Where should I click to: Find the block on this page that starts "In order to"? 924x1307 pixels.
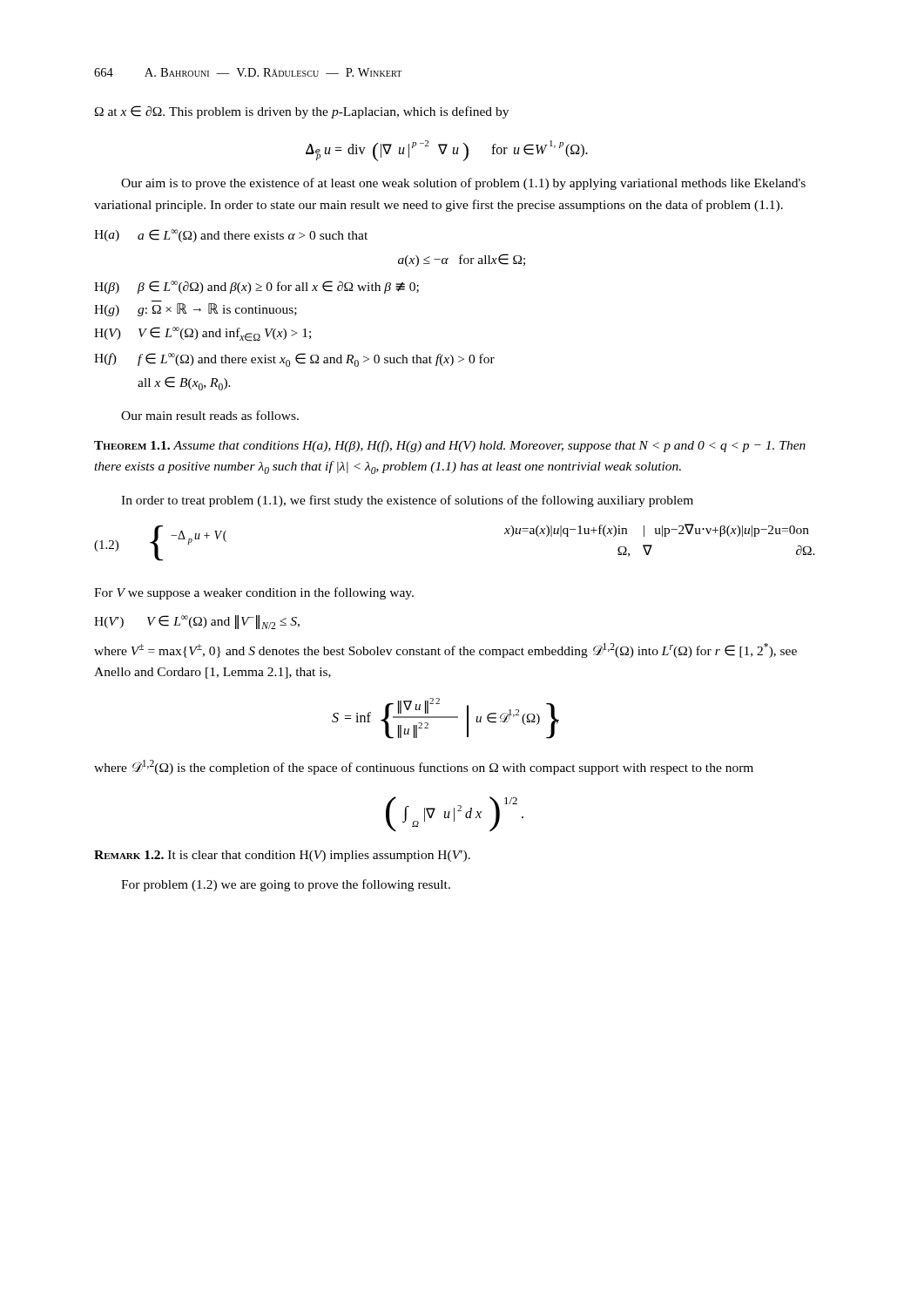click(x=462, y=500)
